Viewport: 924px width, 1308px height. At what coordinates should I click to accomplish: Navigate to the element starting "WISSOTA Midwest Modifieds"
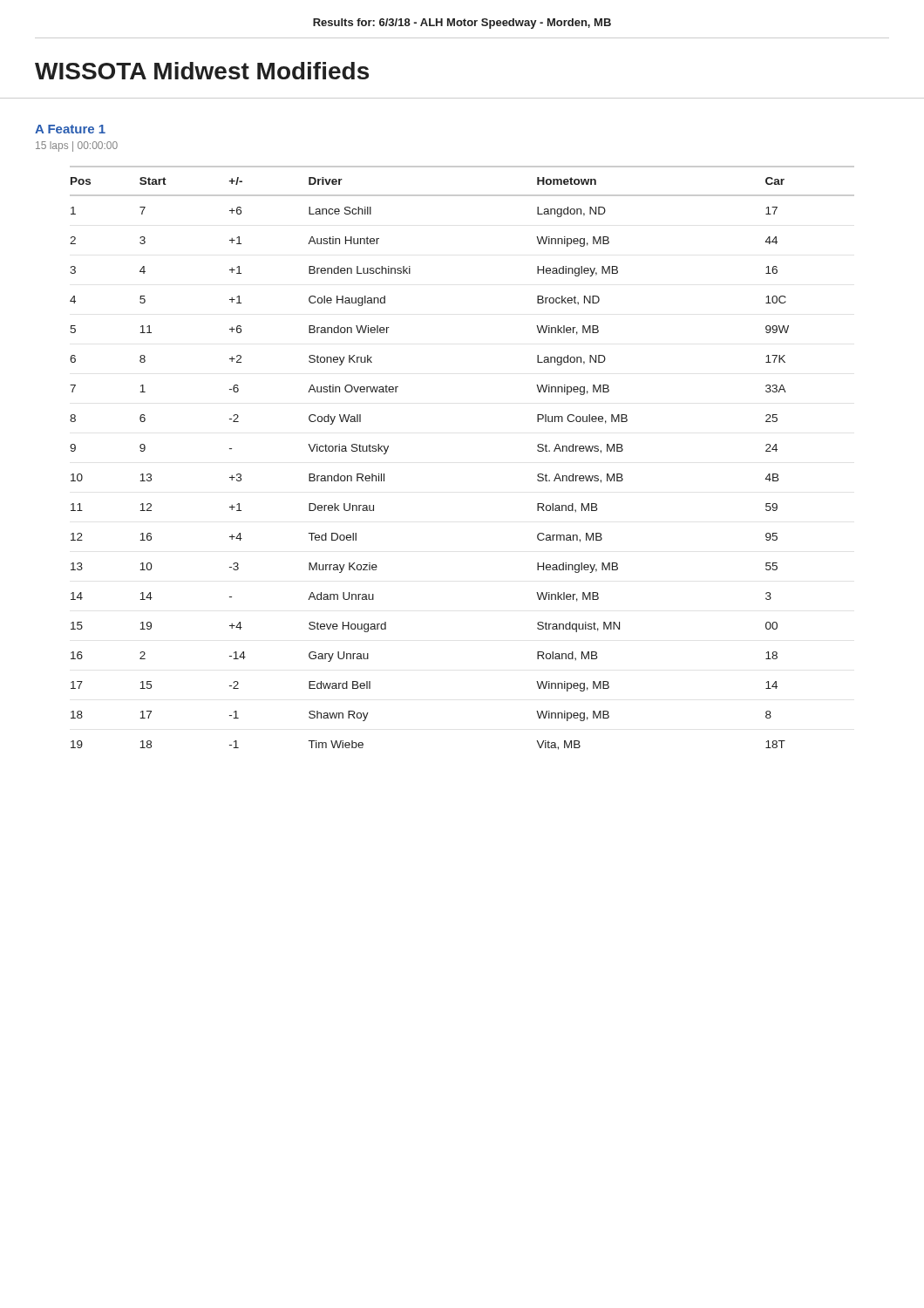pyautogui.click(x=202, y=71)
